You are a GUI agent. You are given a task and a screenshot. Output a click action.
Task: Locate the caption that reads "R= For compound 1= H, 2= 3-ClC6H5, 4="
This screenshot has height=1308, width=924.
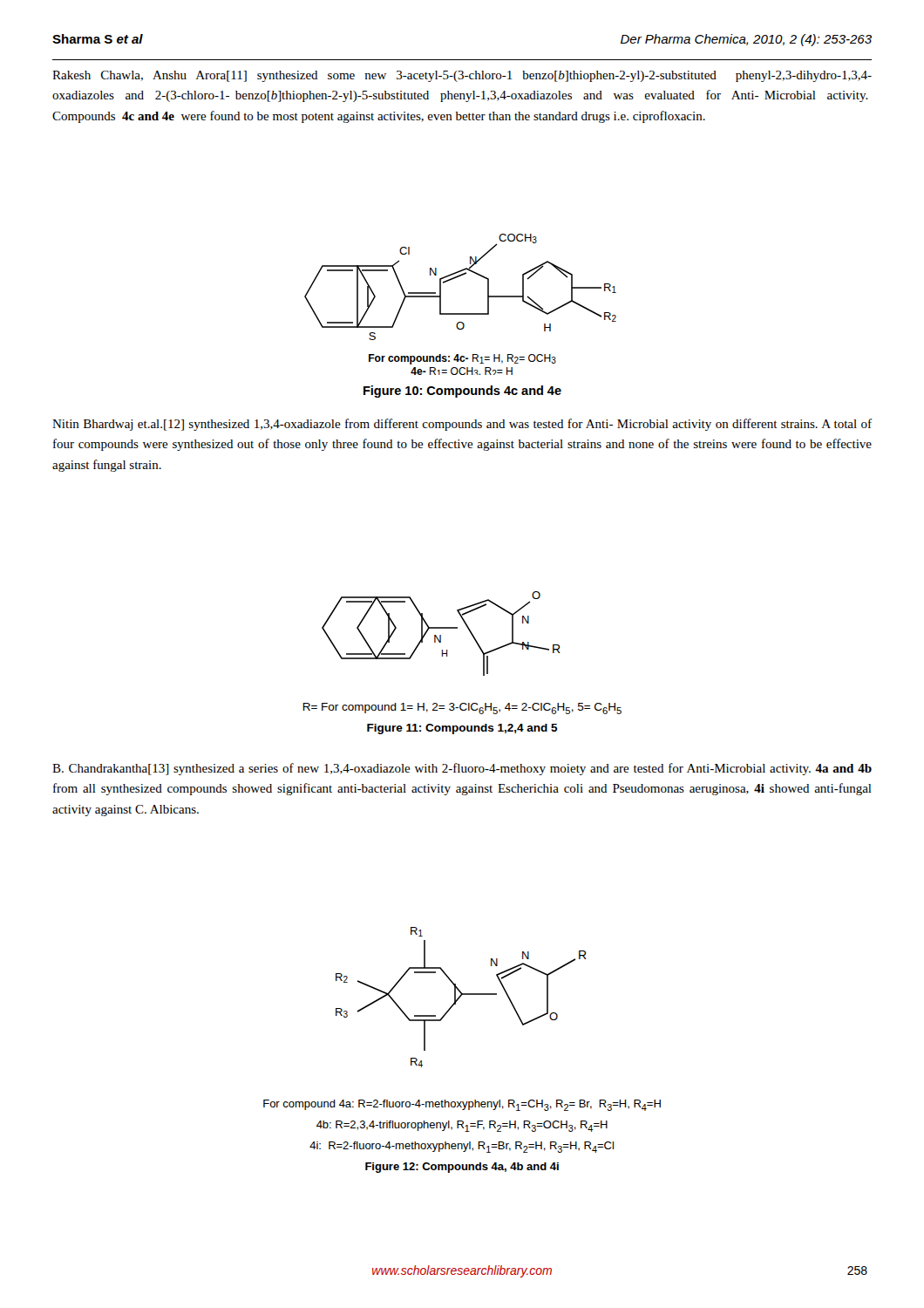coord(462,717)
